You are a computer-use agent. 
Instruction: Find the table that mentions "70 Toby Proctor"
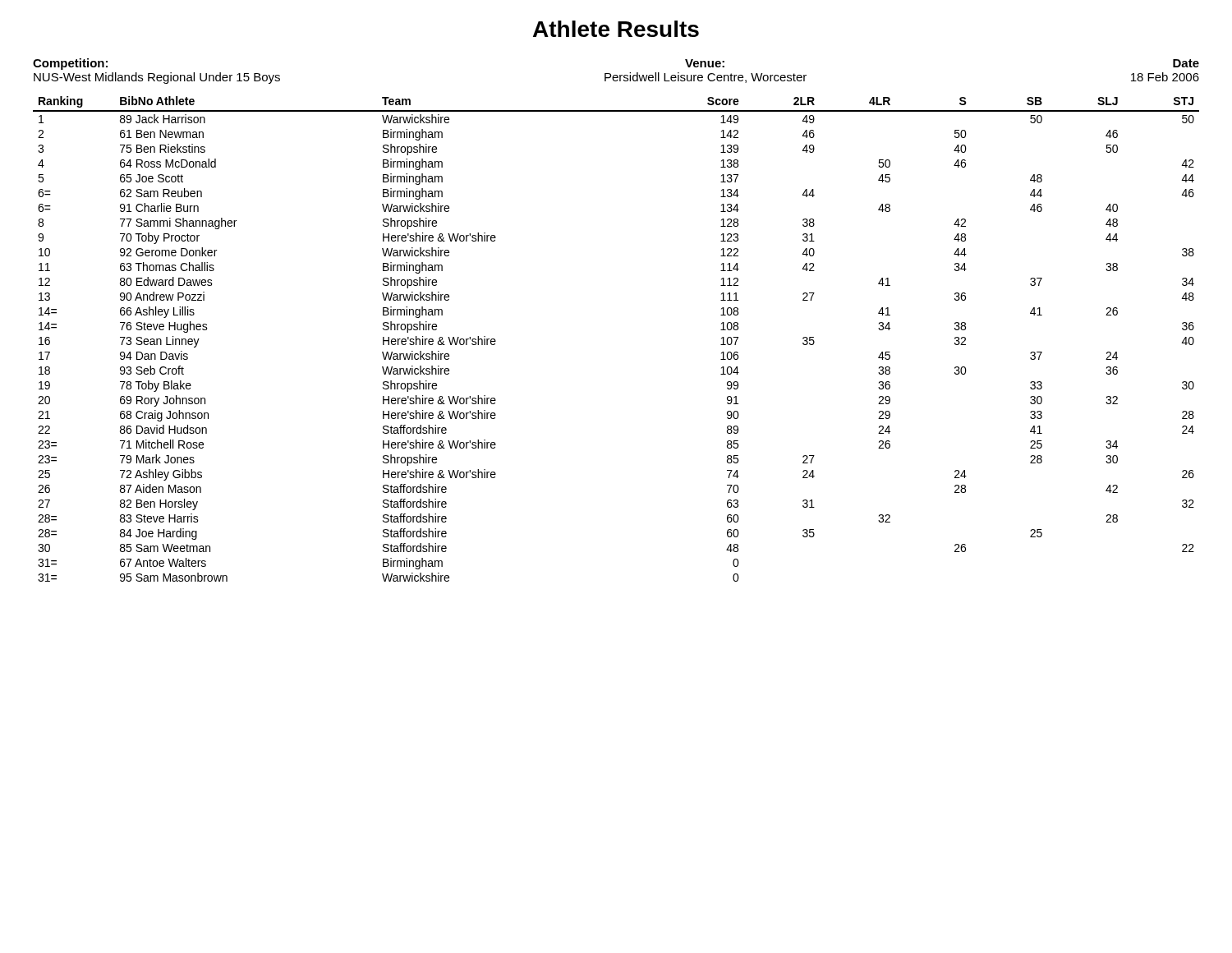click(616, 339)
